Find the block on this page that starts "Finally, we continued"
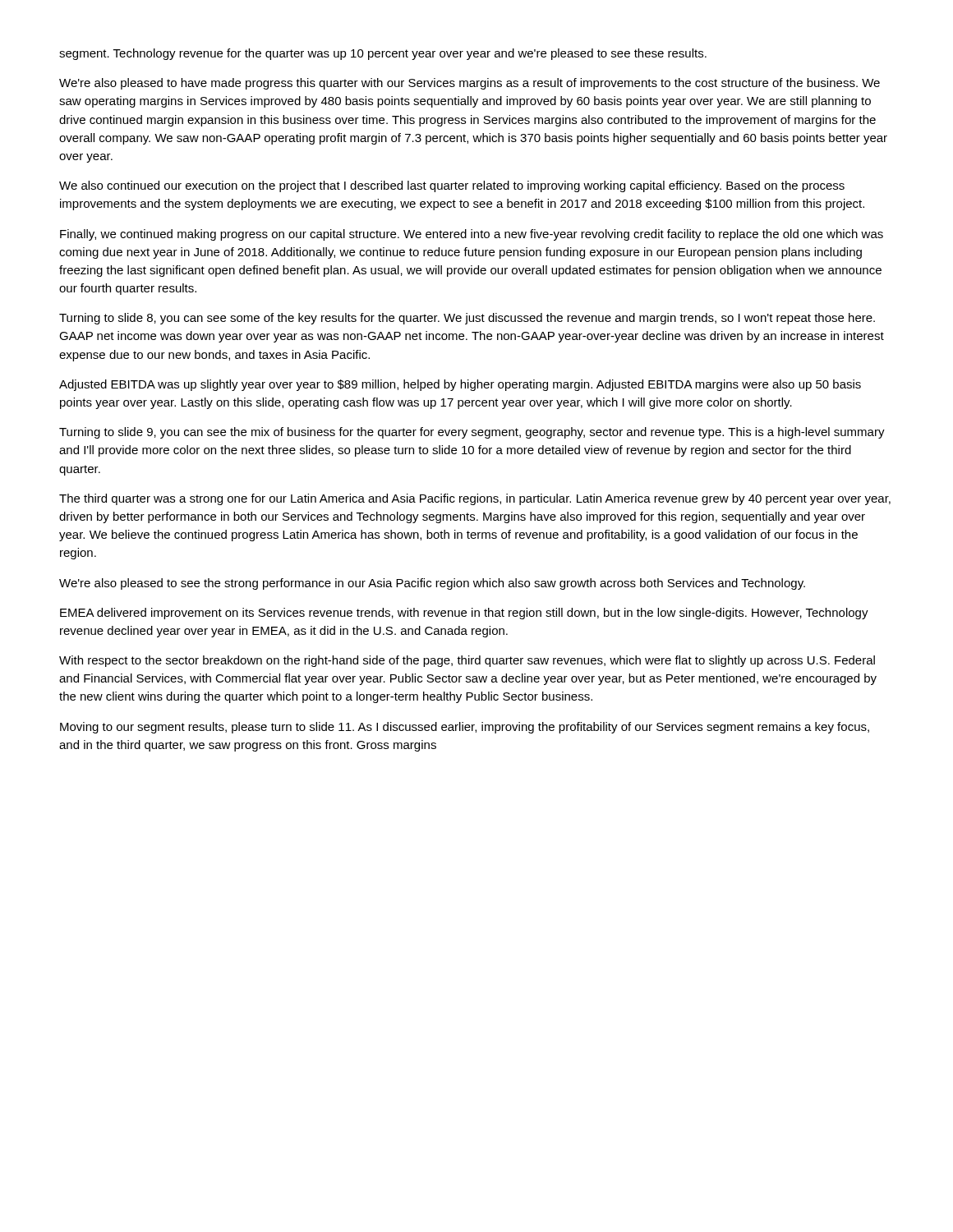The image size is (953, 1232). point(471,261)
